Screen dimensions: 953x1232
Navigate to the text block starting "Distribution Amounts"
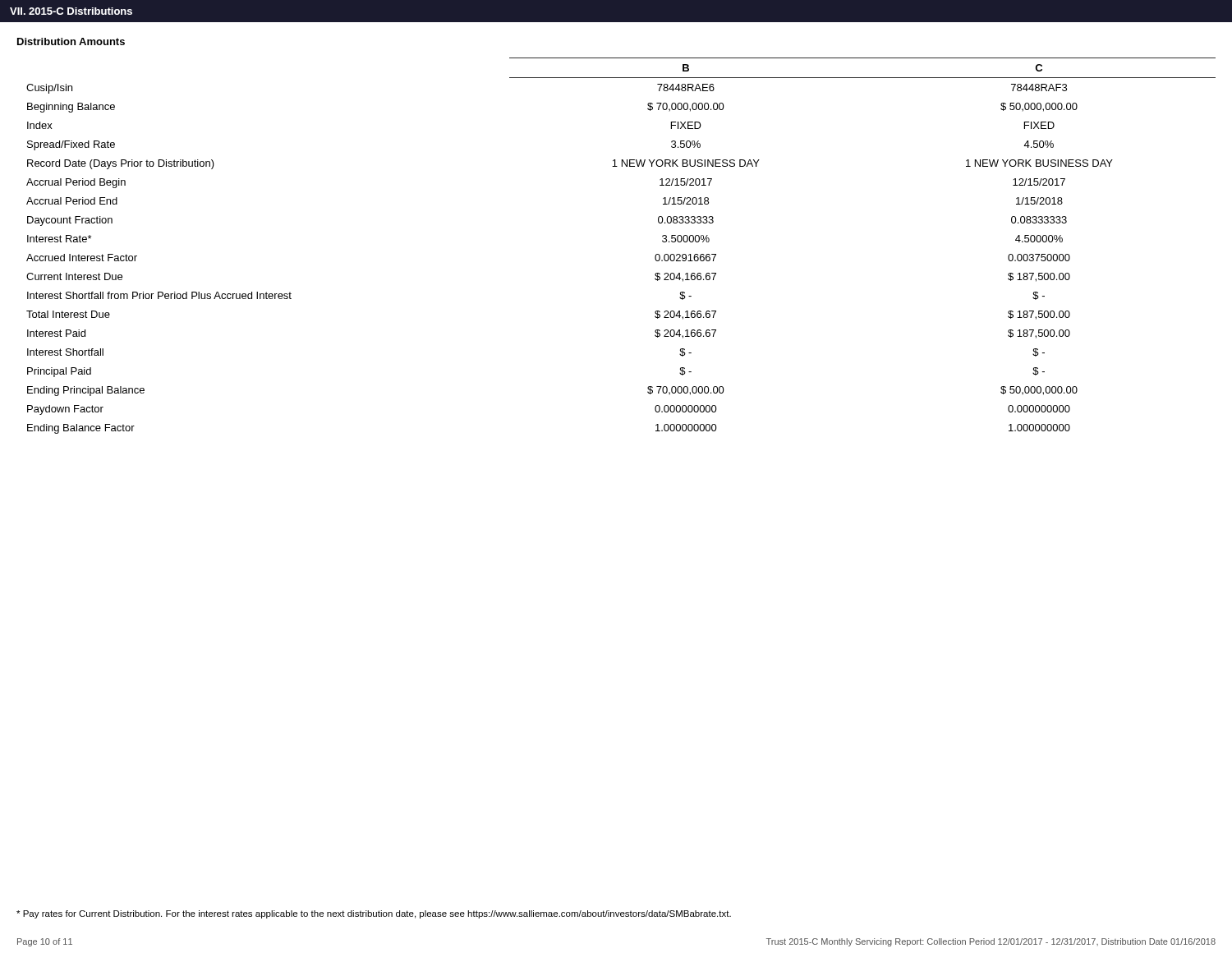tap(71, 42)
